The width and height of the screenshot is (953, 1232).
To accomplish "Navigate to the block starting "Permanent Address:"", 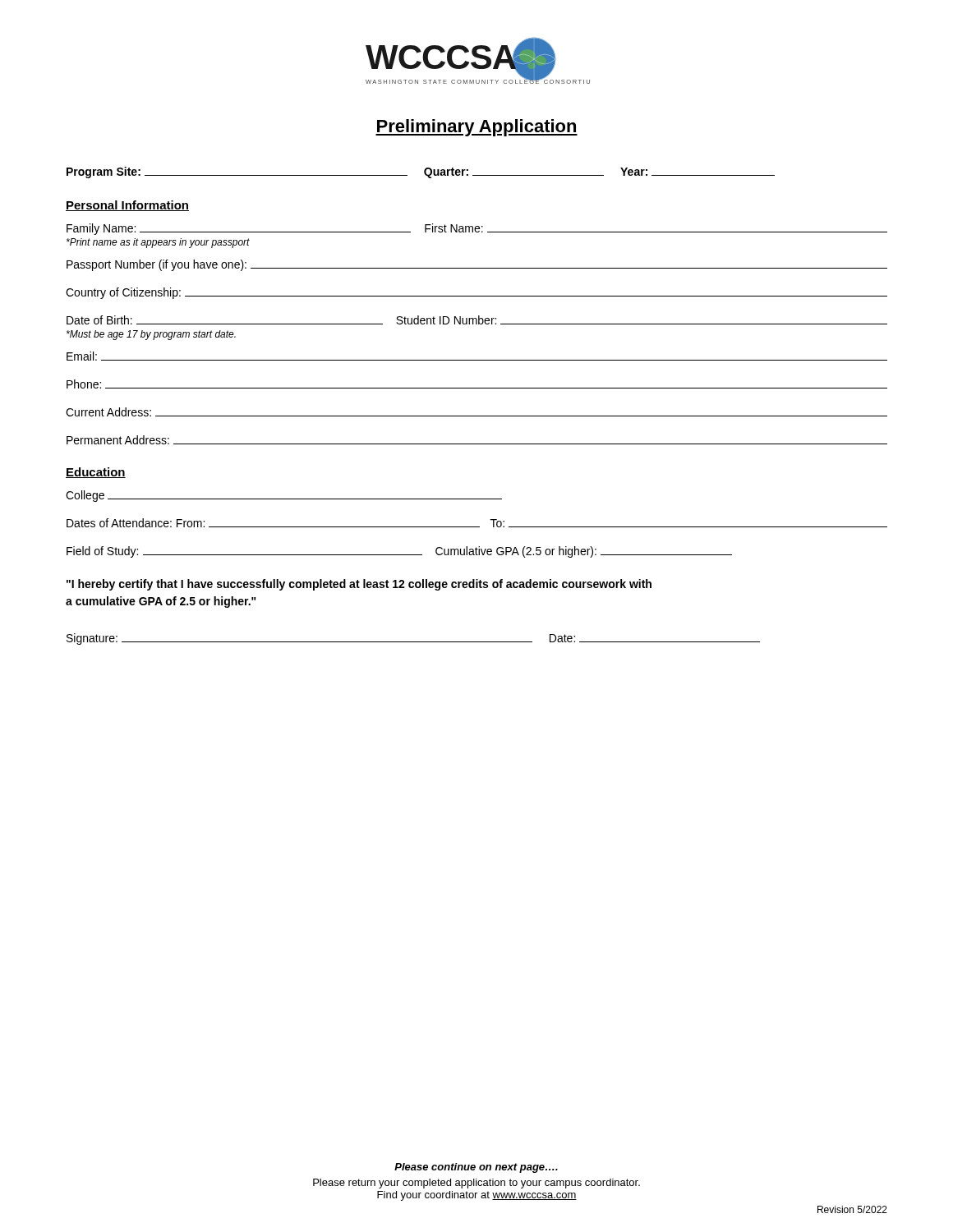I will point(476,439).
